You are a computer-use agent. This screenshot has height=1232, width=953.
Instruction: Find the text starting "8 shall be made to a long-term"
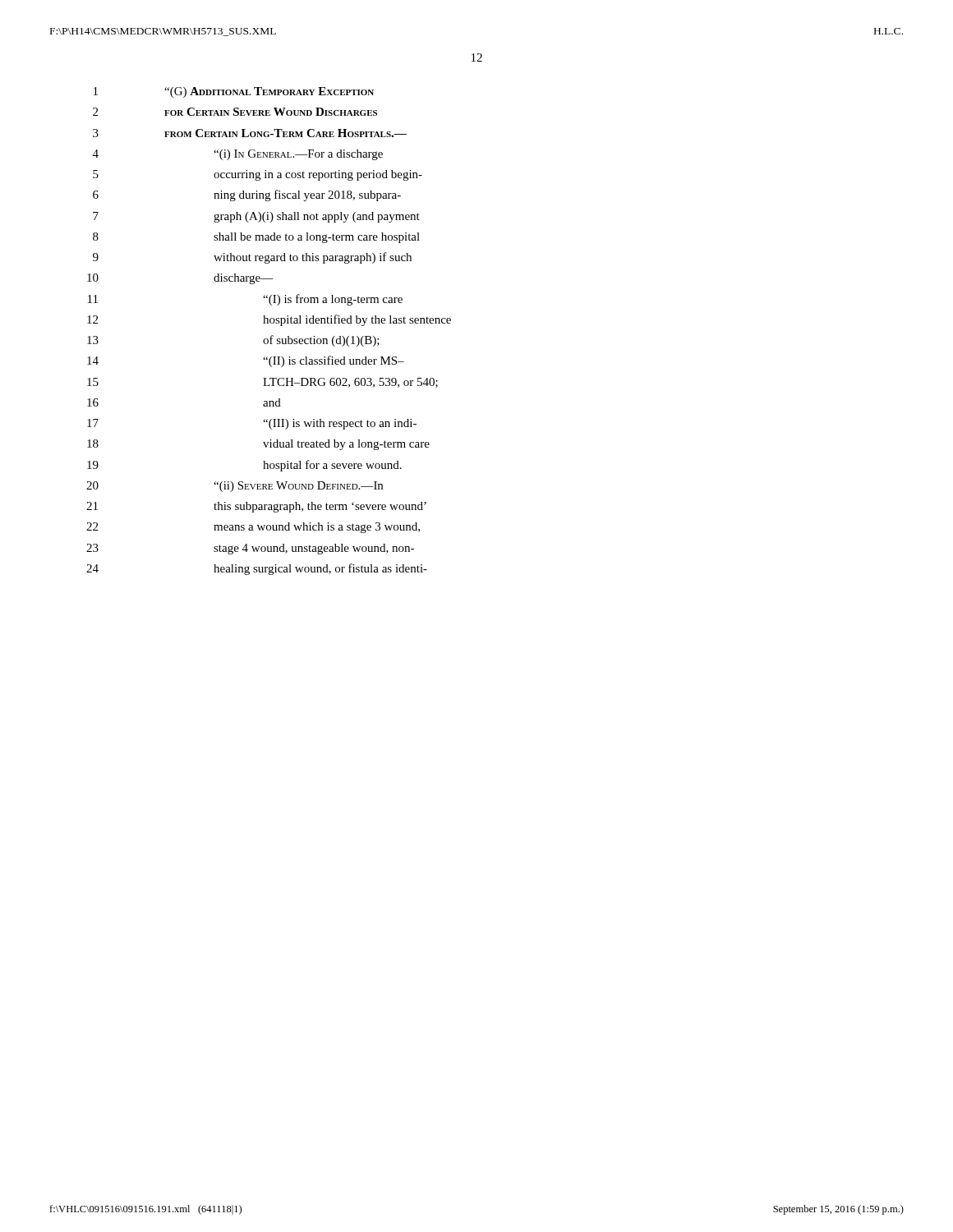256,238
